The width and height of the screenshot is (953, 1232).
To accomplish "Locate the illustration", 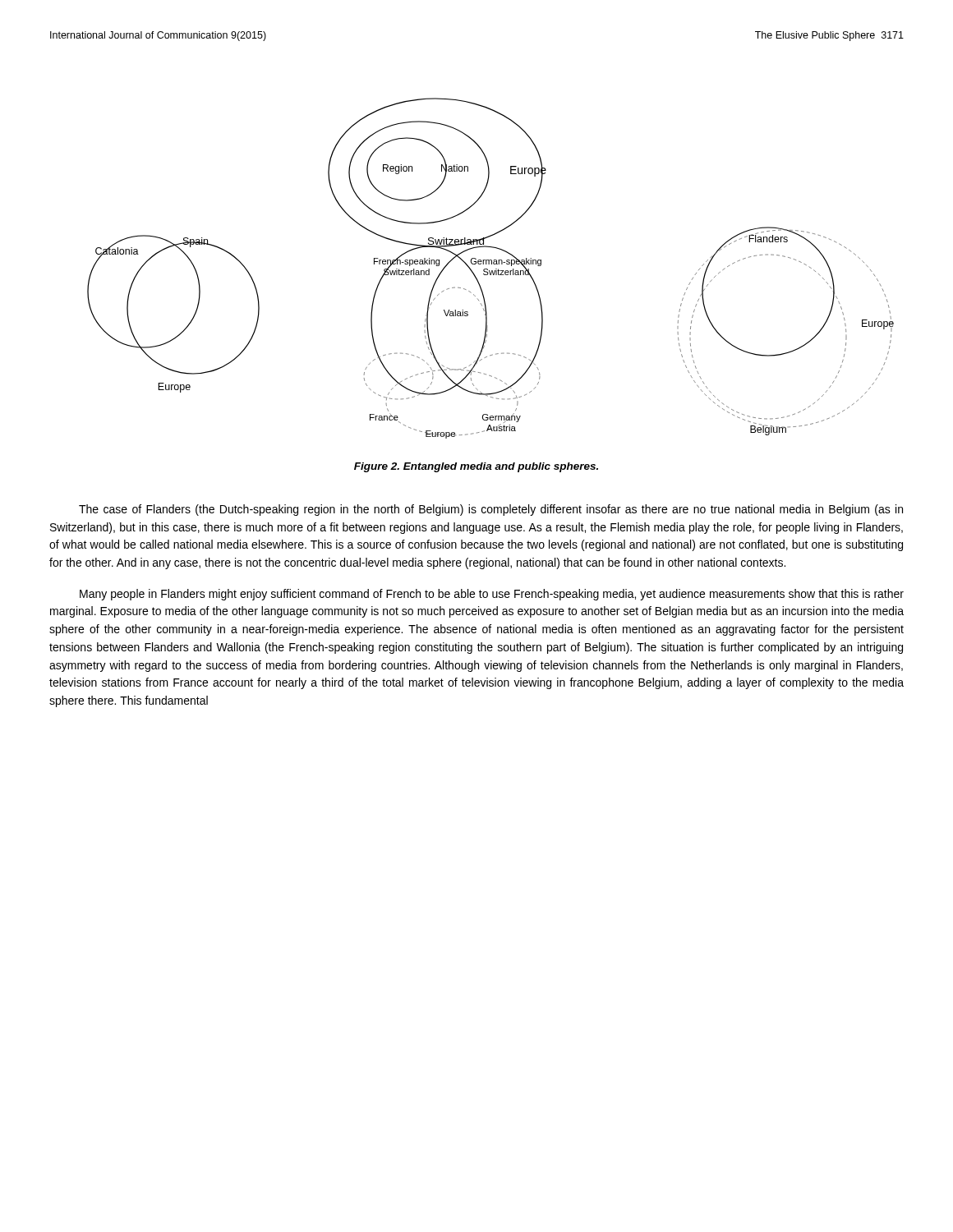I will pos(476,263).
